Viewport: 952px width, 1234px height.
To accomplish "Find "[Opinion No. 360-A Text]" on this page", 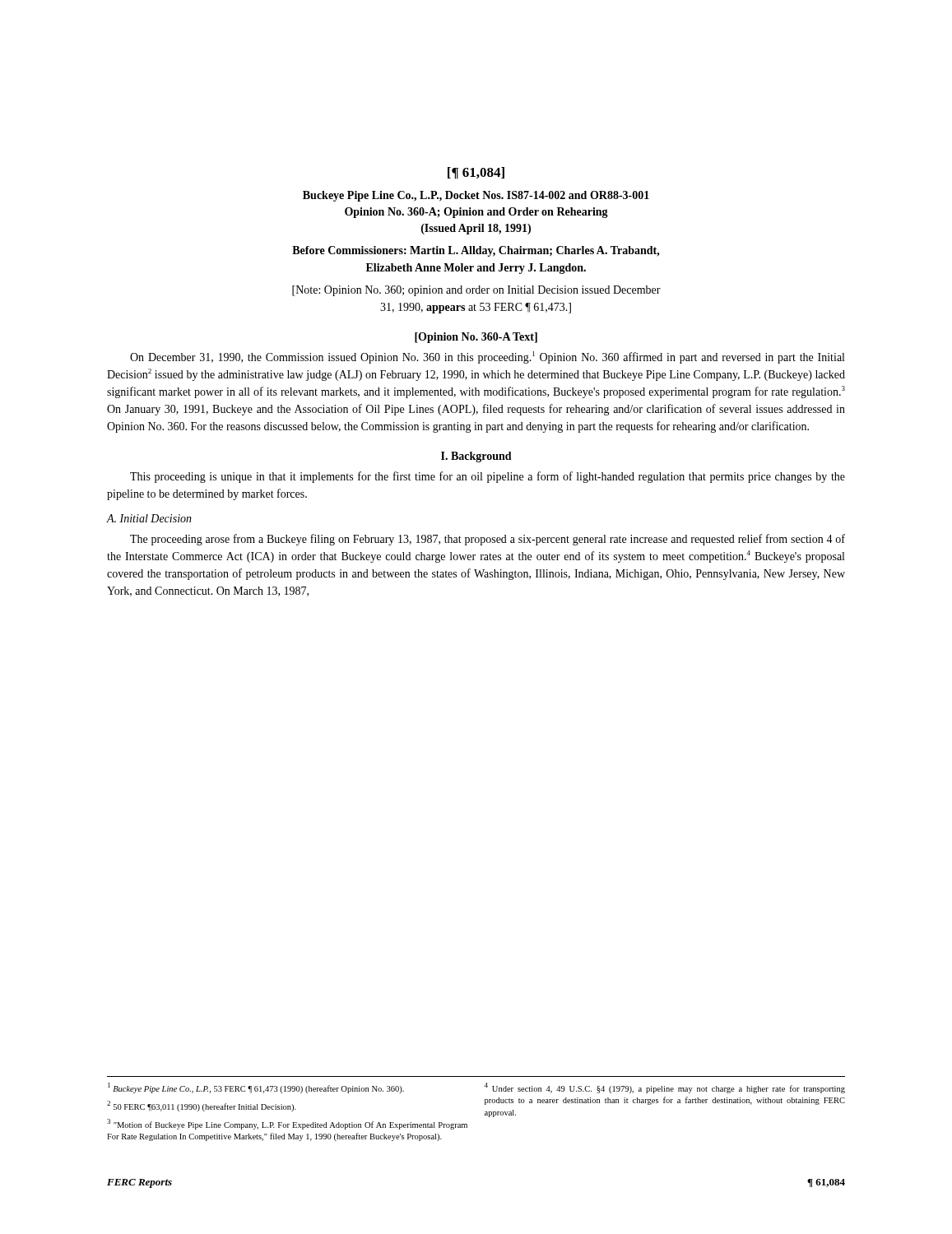I will point(476,337).
